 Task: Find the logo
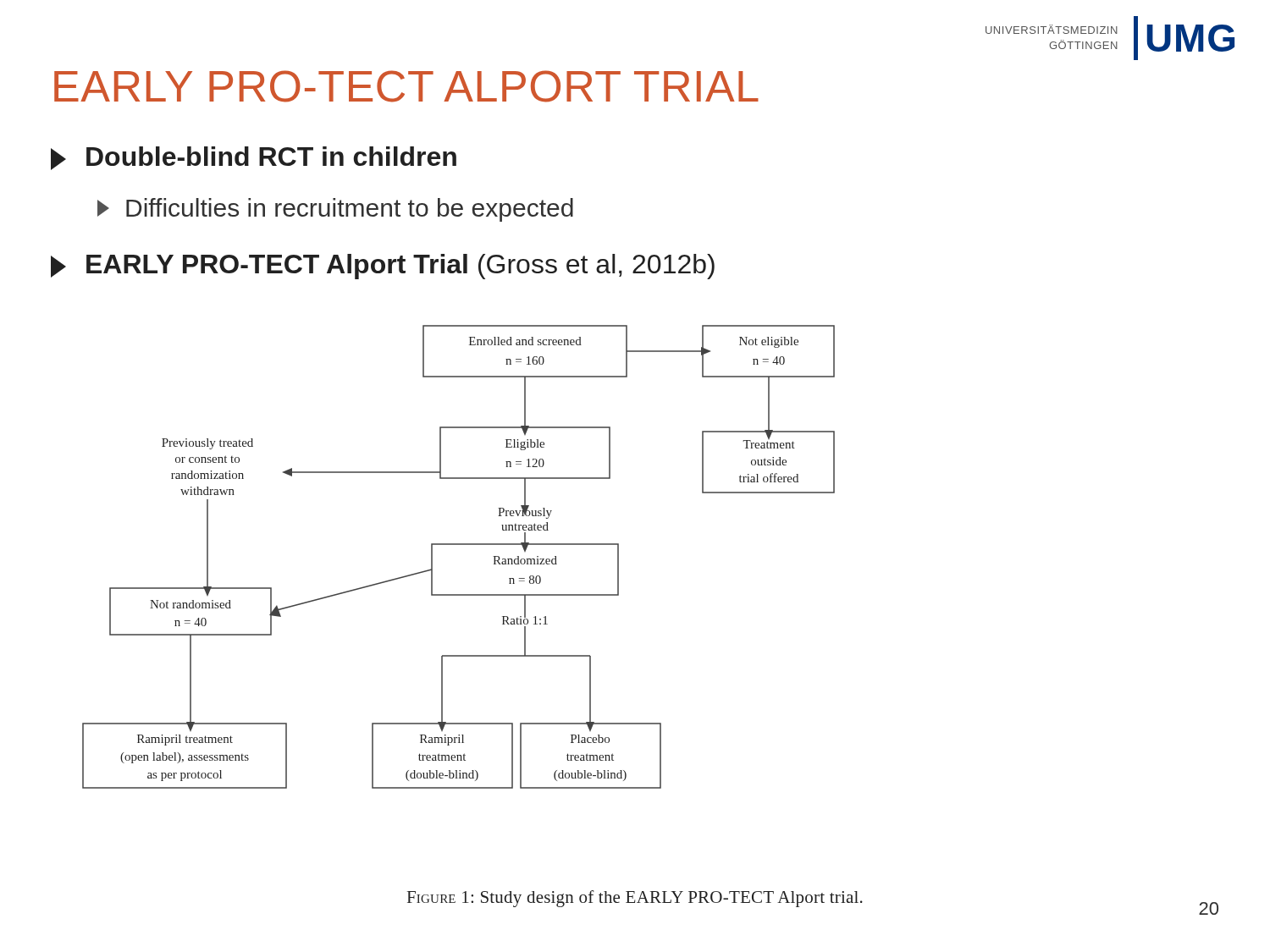click(x=1111, y=38)
